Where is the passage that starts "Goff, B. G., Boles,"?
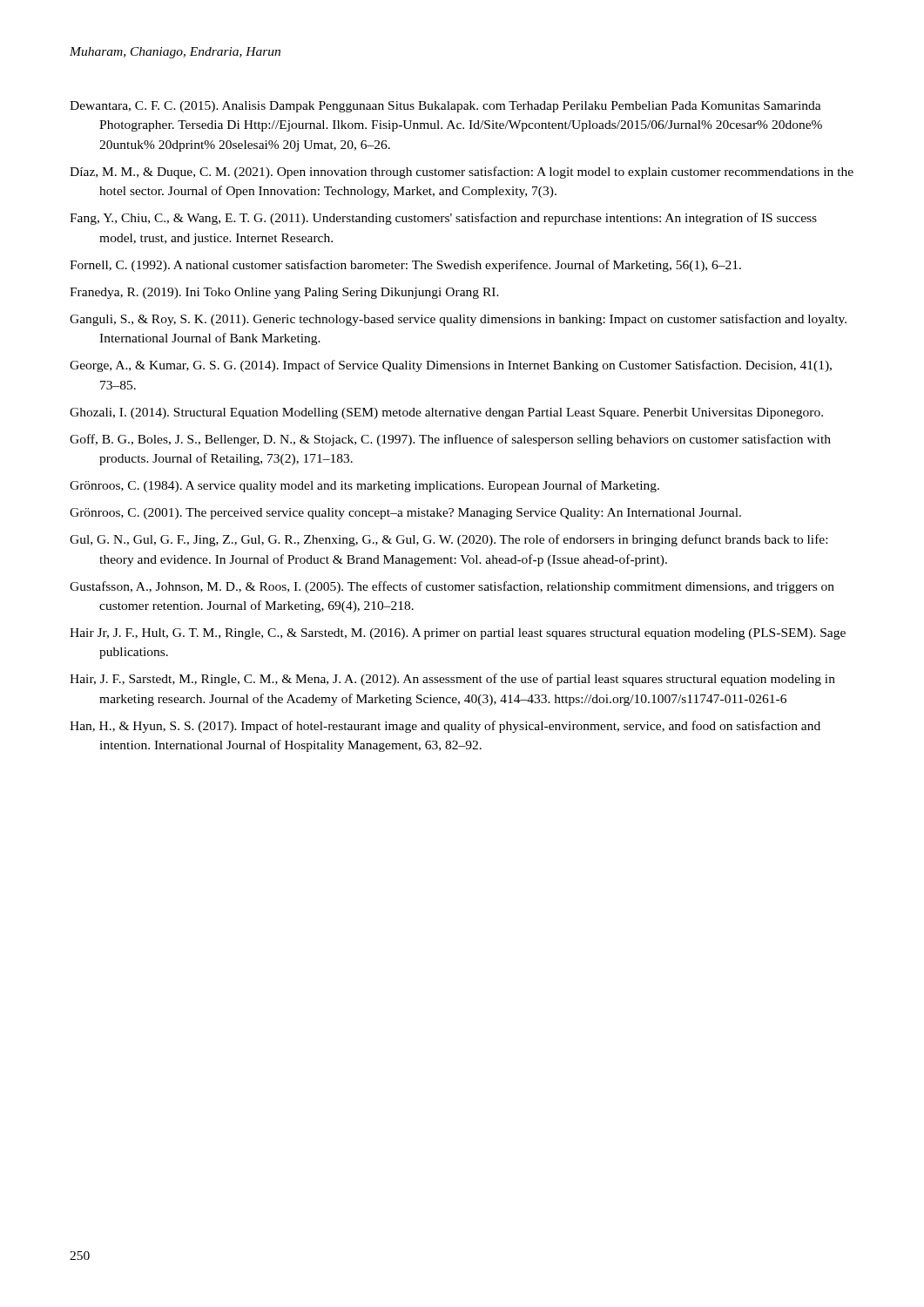Screen dimensions: 1307x924 pyautogui.click(x=450, y=448)
